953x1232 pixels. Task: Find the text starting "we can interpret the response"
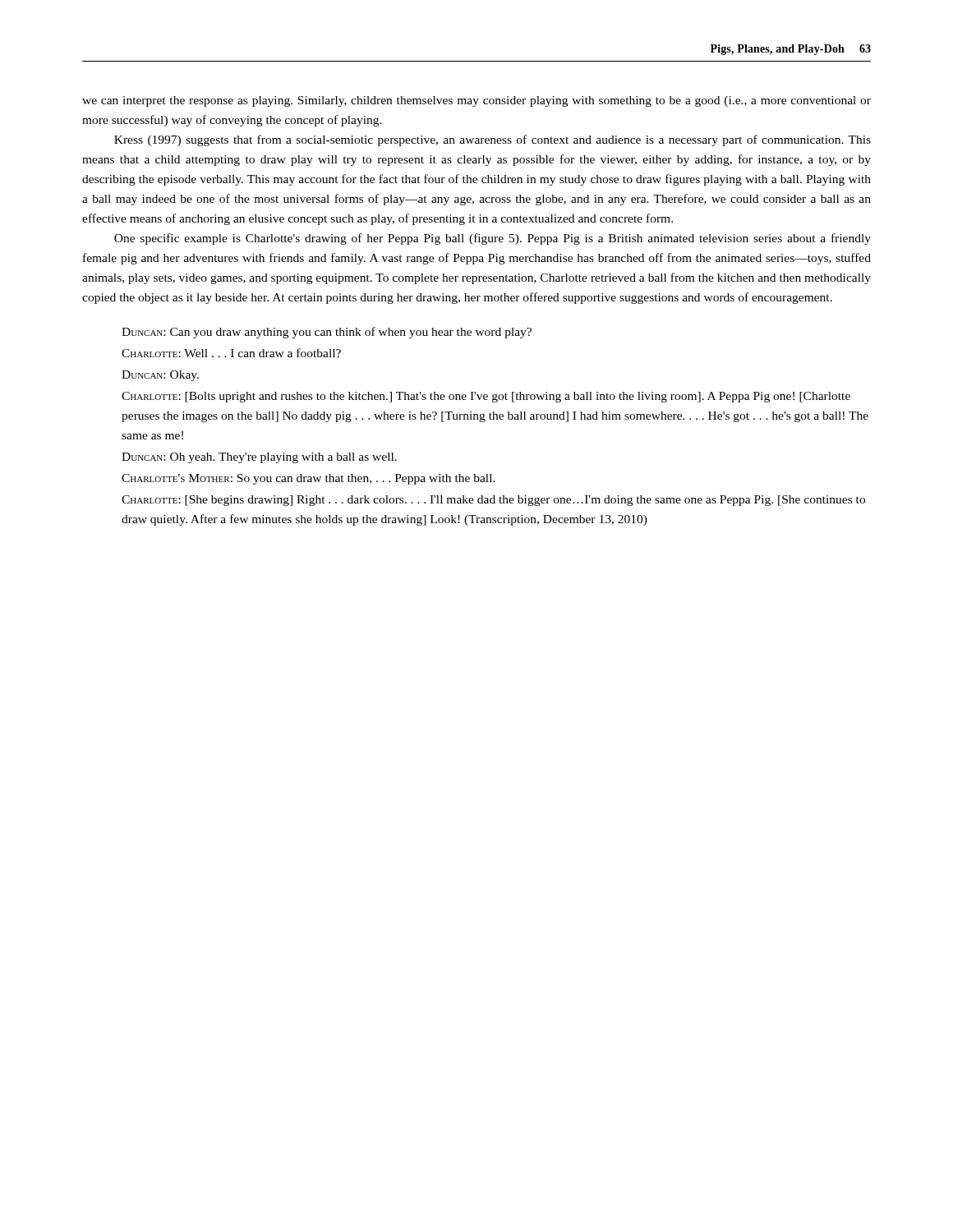pyautogui.click(x=476, y=199)
